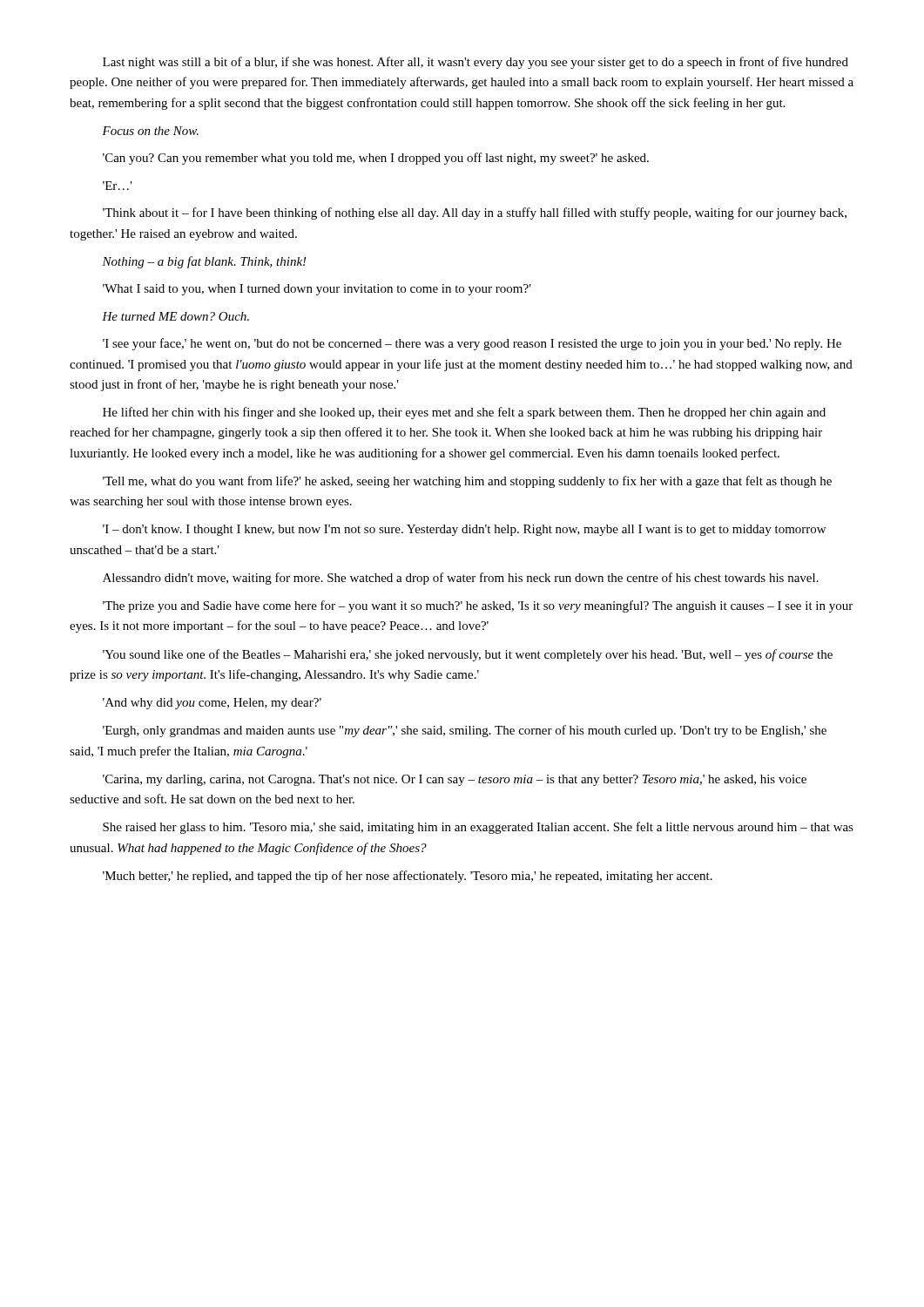The height and width of the screenshot is (1307, 924).
Task: Point to the block beginning "'I – don't know. I"
Action: [x=462, y=540]
